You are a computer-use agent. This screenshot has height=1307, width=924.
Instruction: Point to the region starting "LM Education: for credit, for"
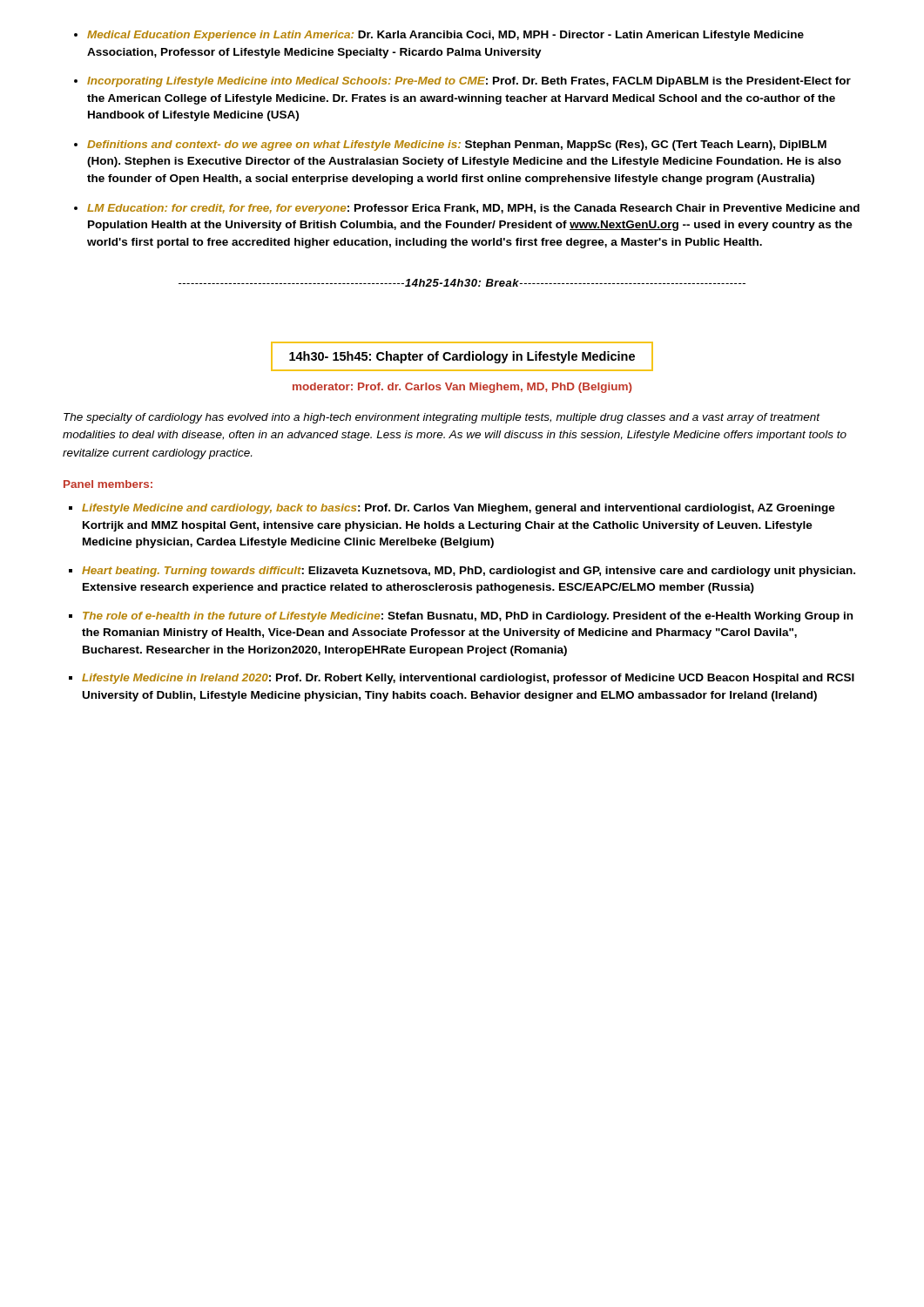pos(474,225)
